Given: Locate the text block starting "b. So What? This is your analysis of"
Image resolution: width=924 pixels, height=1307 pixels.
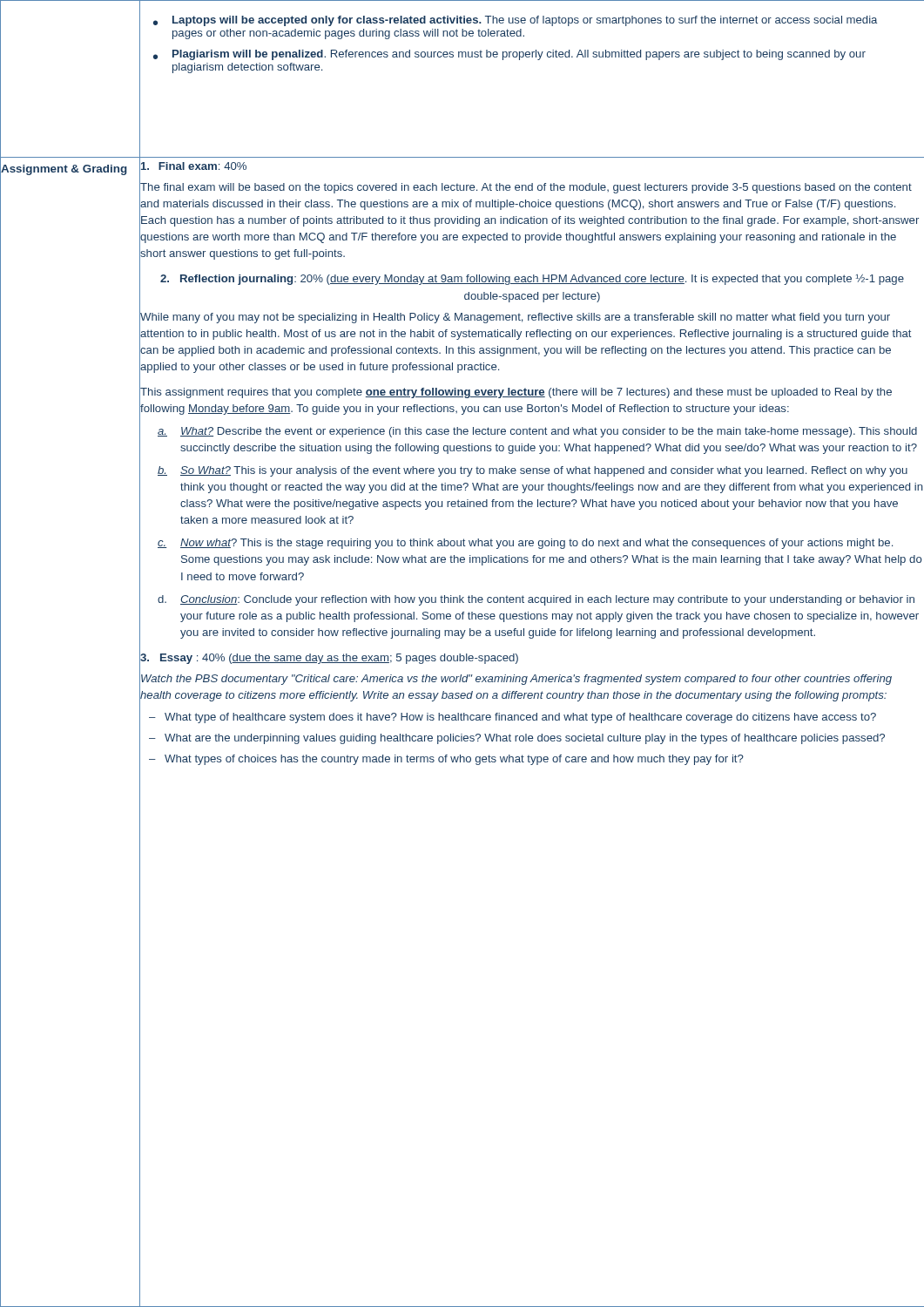Looking at the screenshot, I should 541,495.
